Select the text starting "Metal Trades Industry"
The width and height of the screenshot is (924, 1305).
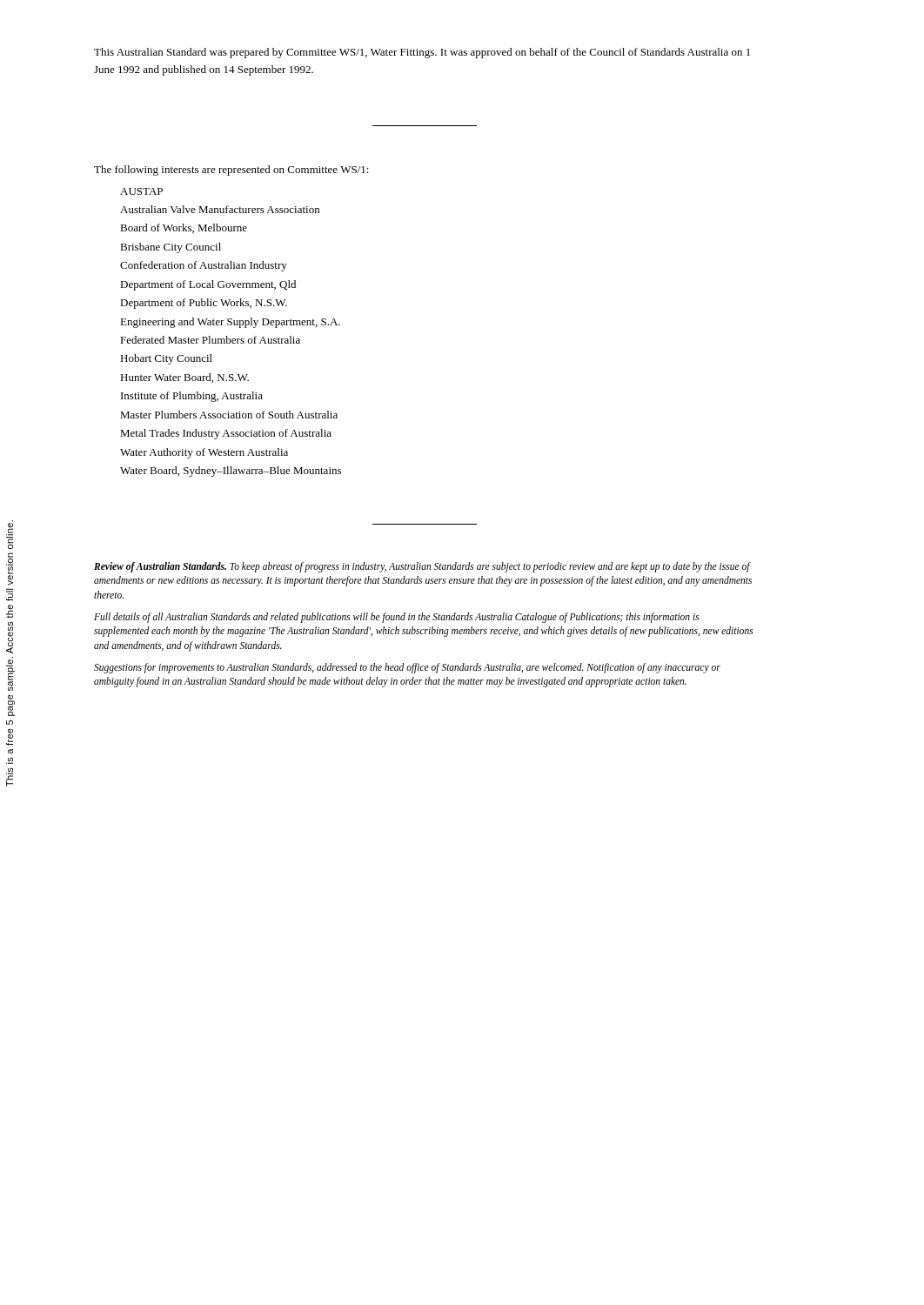coord(226,433)
